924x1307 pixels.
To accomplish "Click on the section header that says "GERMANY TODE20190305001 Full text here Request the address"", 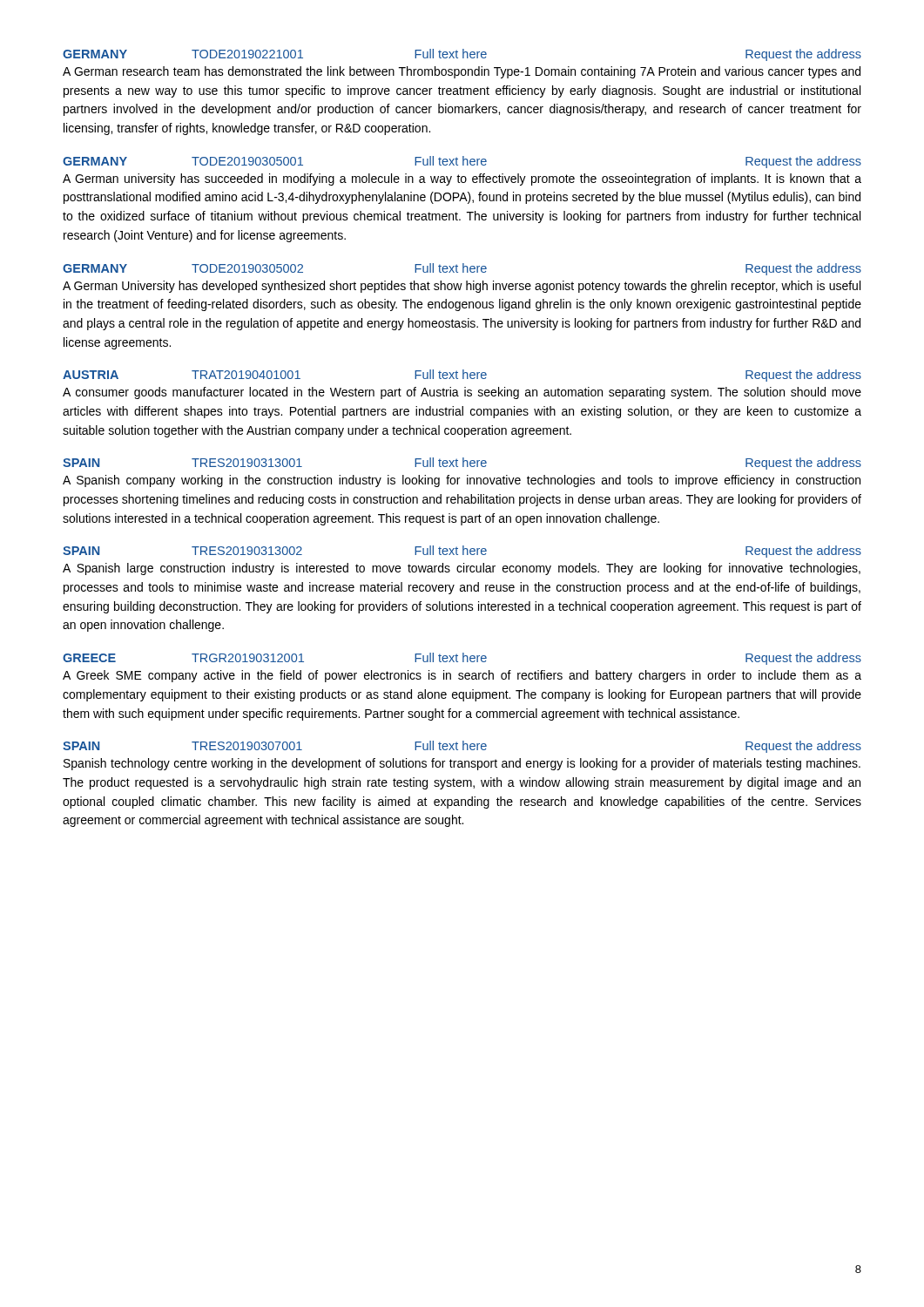I will (x=462, y=161).
